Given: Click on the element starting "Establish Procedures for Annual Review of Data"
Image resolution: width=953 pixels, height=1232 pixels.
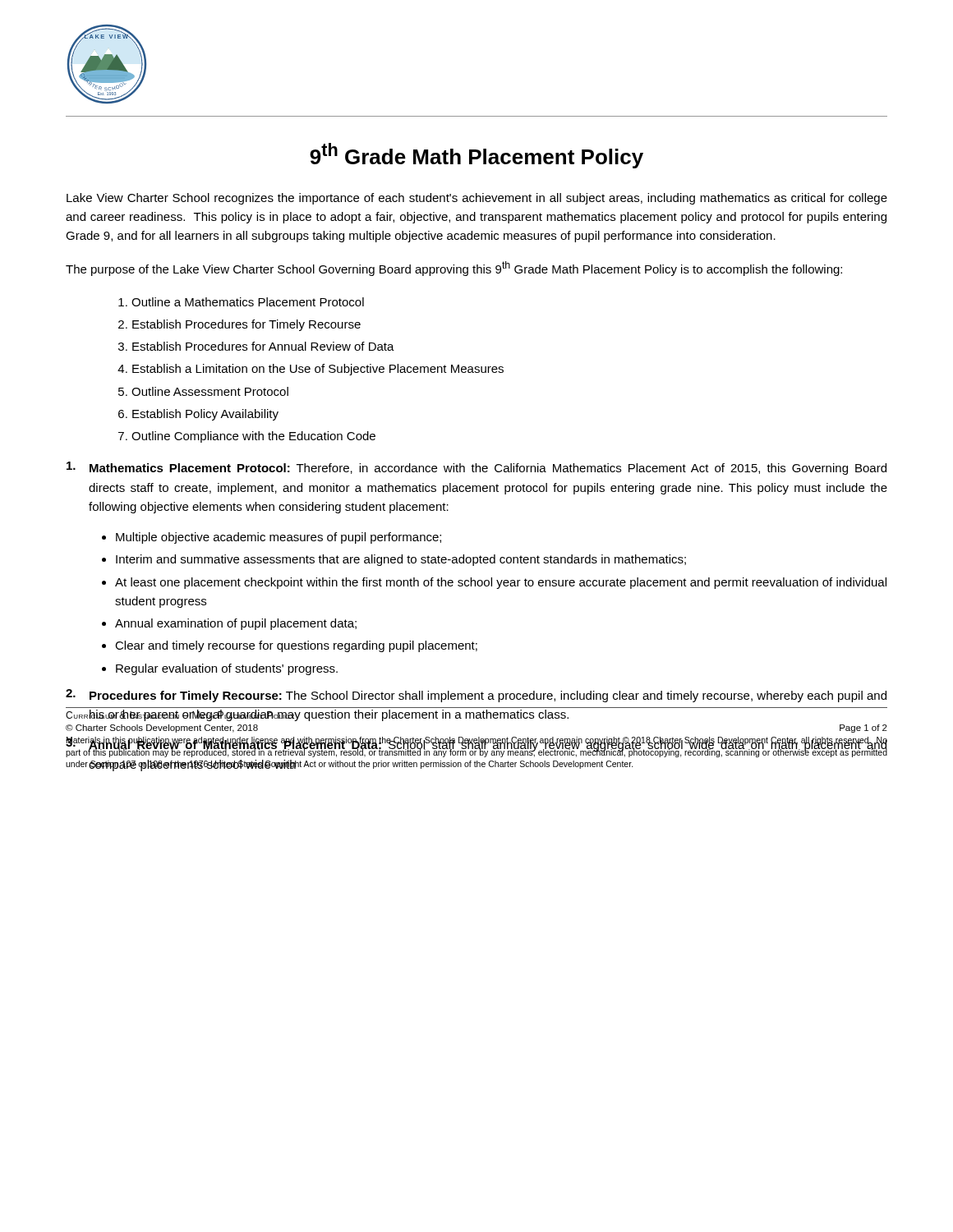Looking at the screenshot, I should pyautogui.click(x=263, y=346).
